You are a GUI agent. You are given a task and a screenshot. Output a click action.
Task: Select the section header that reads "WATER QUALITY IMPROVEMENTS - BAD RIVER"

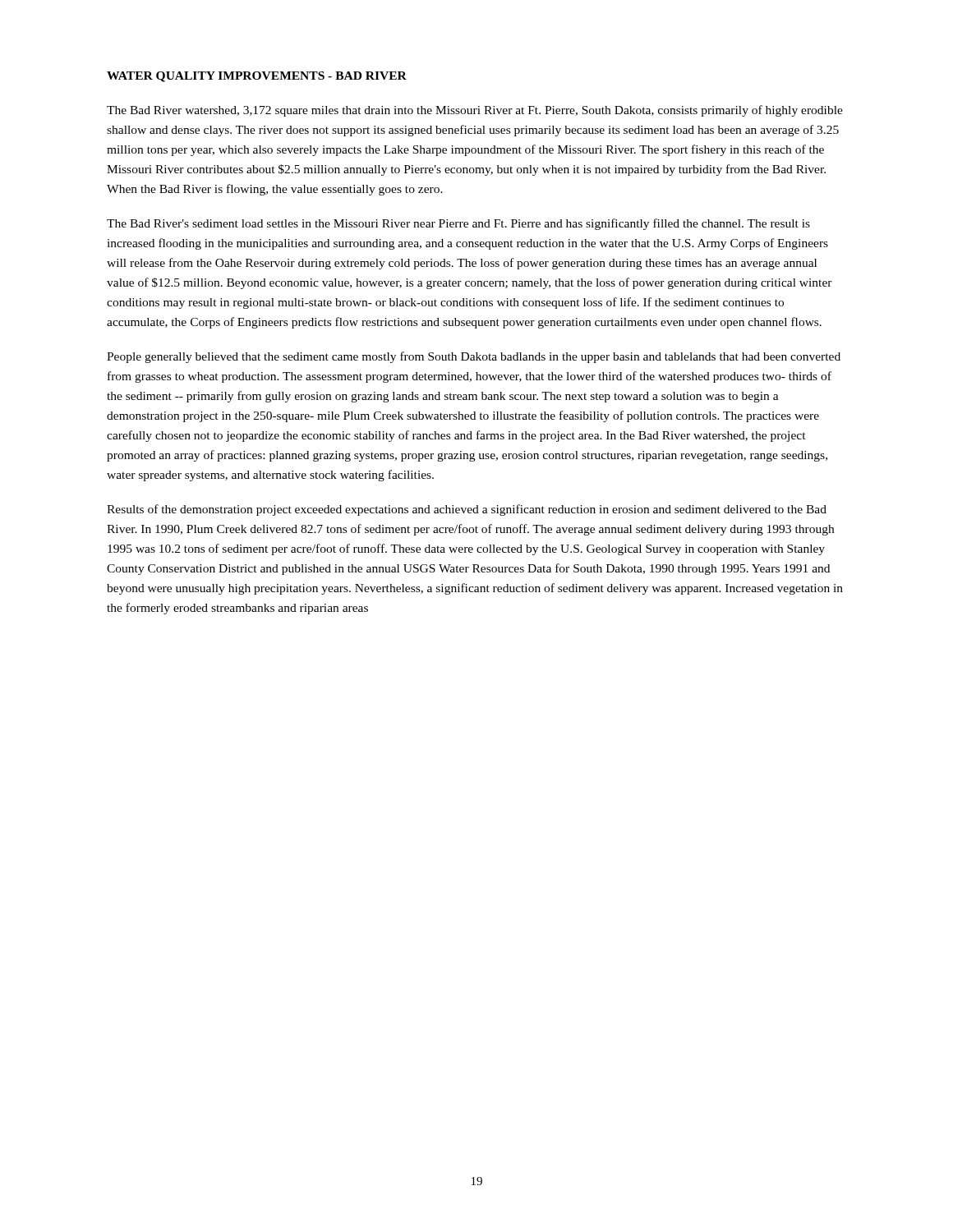(x=257, y=75)
